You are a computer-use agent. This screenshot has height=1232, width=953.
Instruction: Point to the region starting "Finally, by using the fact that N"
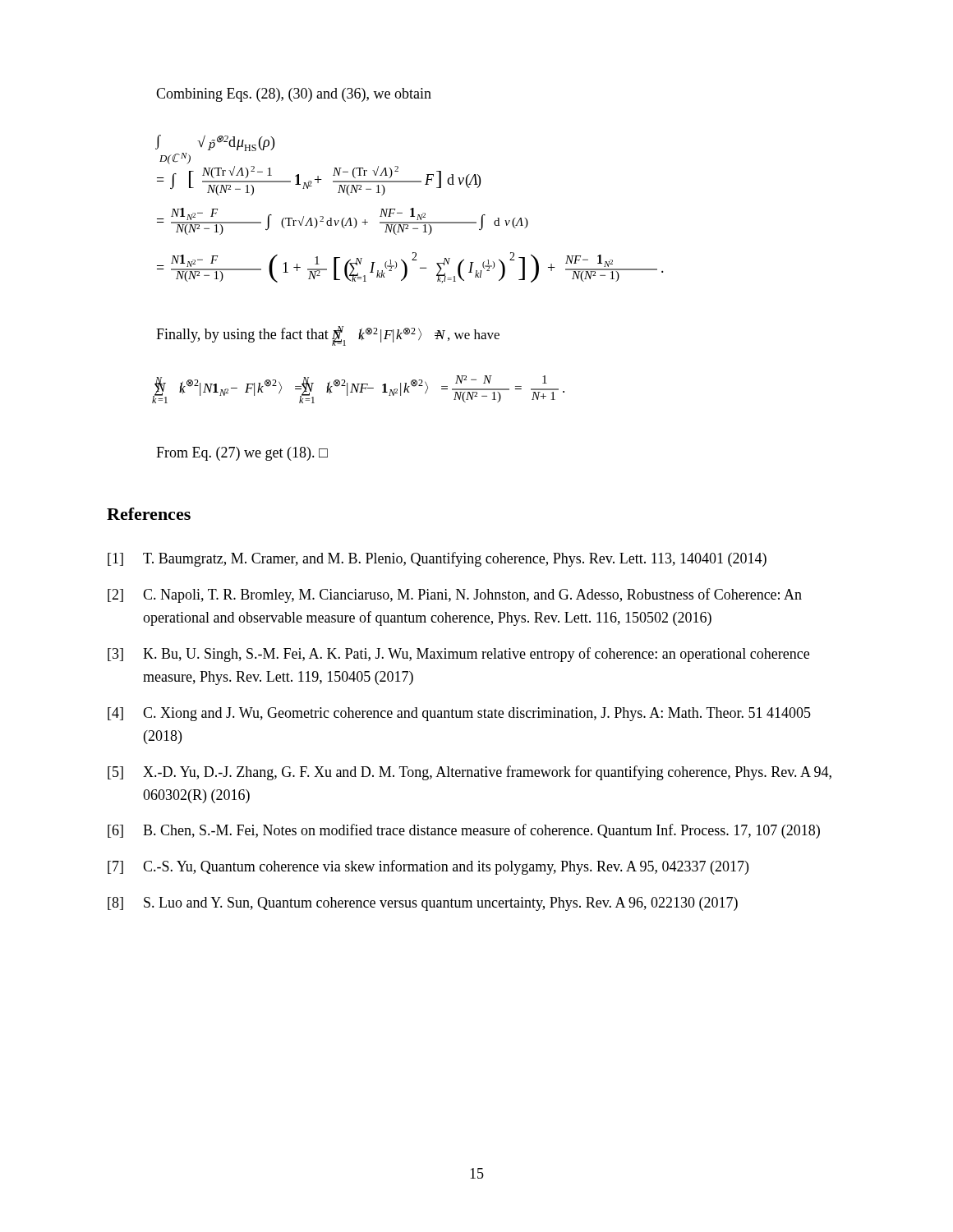click(x=335, y=335)
